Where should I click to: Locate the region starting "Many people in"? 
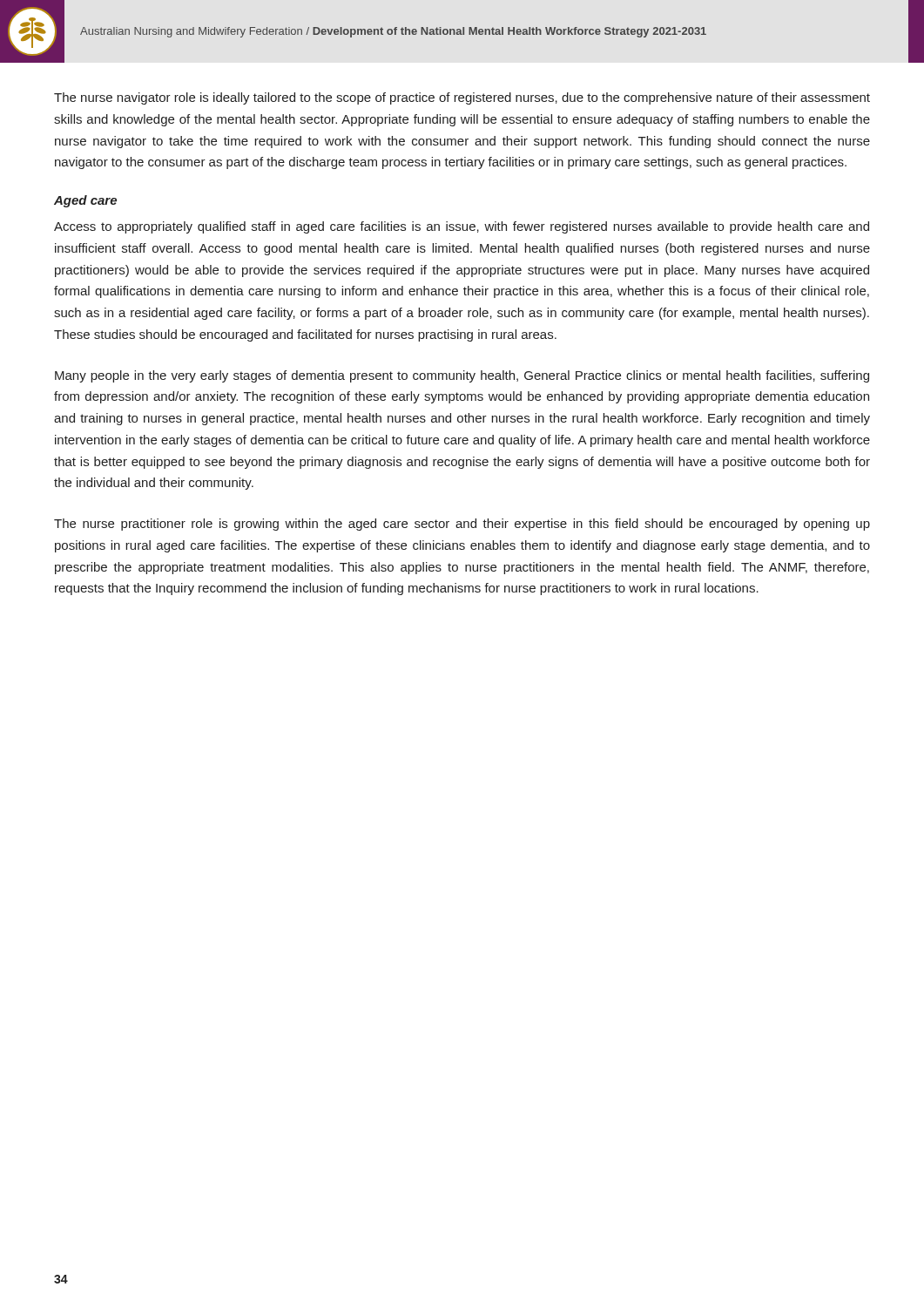pyautogui.click(x=462, y=429)
